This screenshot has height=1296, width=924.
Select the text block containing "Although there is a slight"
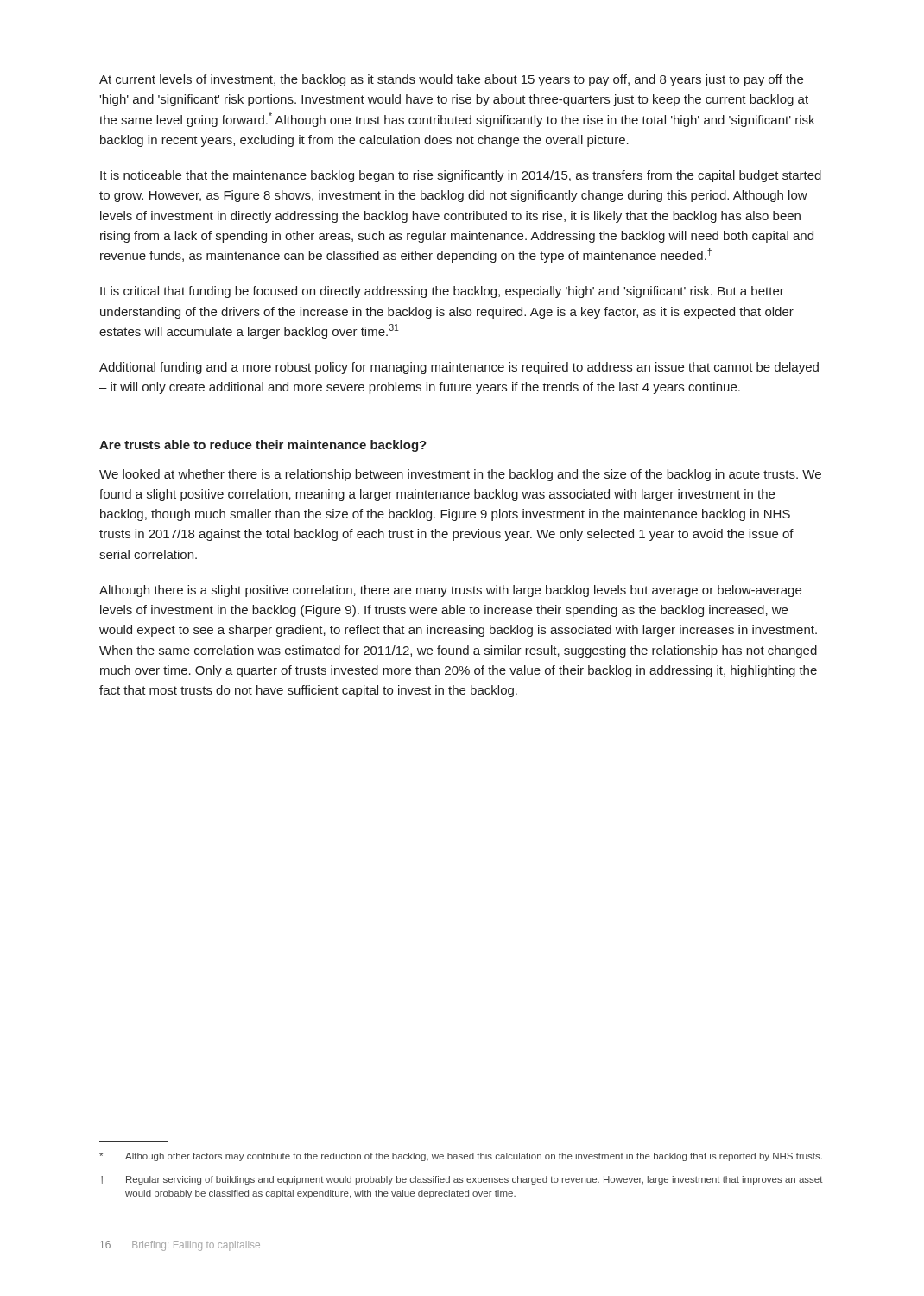[x=459, y=640]
